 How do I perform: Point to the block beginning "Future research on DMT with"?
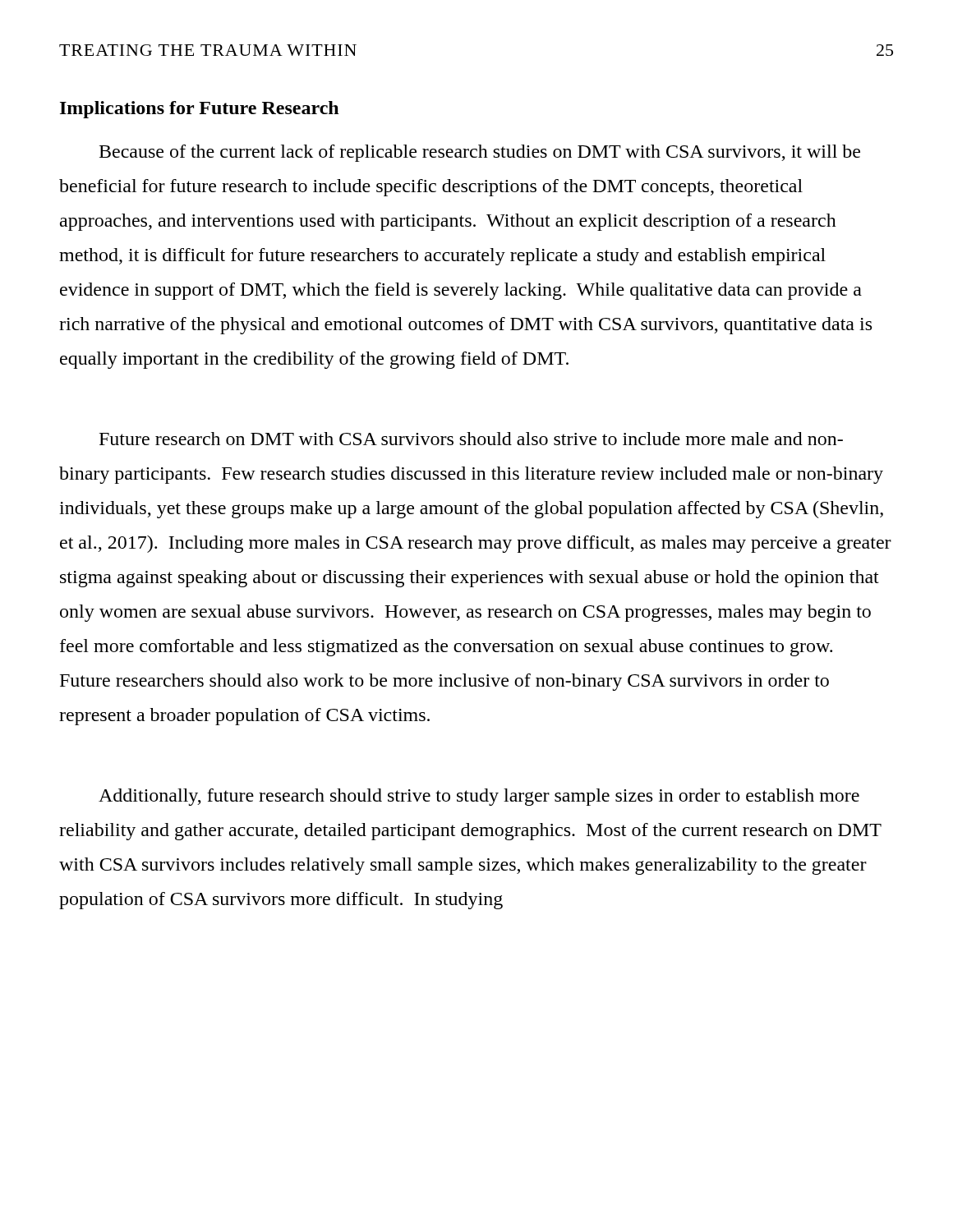pos(475,577)
